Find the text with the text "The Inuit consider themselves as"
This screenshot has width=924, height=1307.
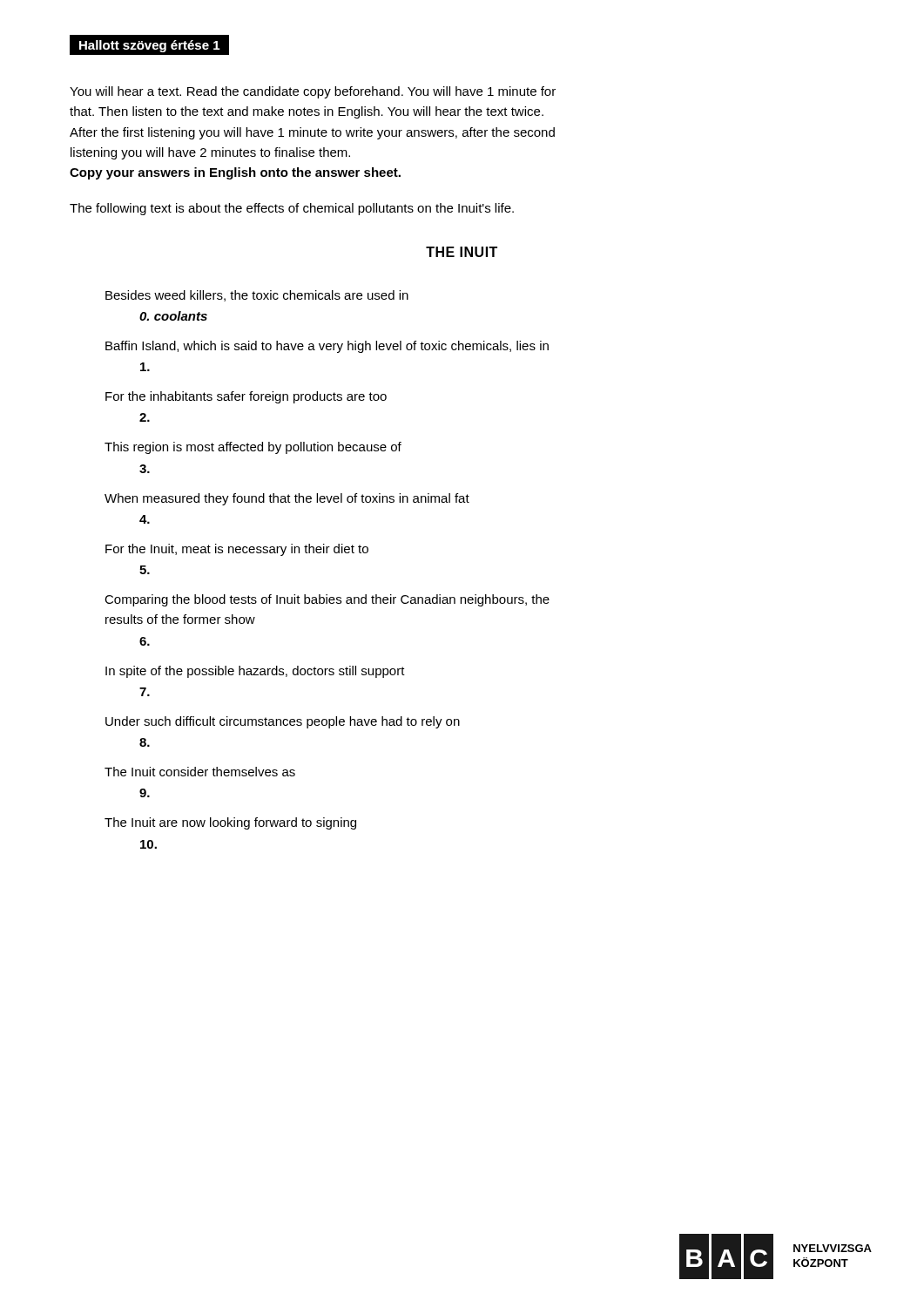point(200,772)
